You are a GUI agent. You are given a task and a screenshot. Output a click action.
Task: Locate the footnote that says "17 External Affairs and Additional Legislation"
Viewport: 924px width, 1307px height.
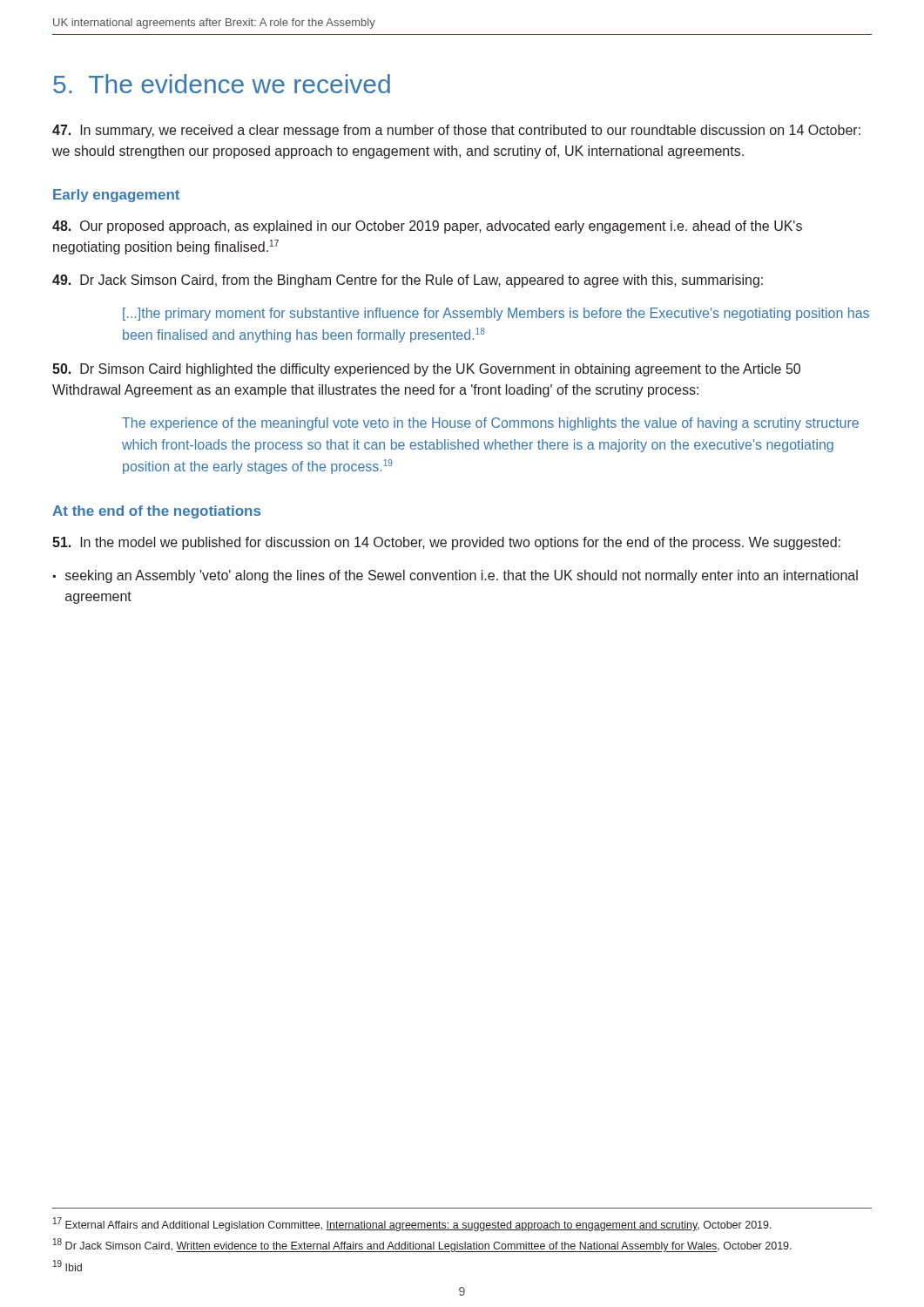412,1224
